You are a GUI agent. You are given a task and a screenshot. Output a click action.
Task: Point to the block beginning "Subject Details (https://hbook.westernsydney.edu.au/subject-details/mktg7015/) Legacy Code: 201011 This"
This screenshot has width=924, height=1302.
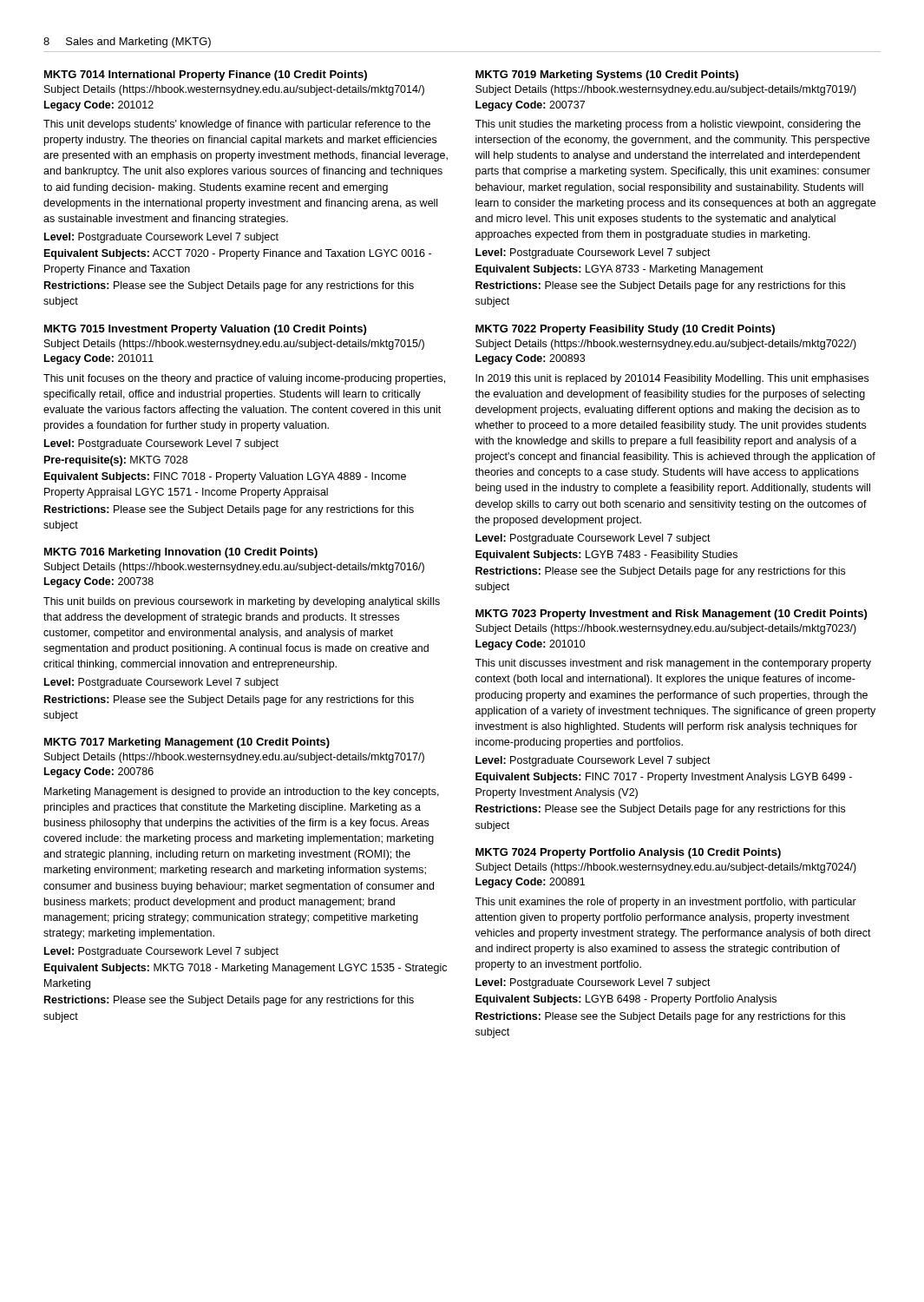pyautogui.click(x=246, y=435)
